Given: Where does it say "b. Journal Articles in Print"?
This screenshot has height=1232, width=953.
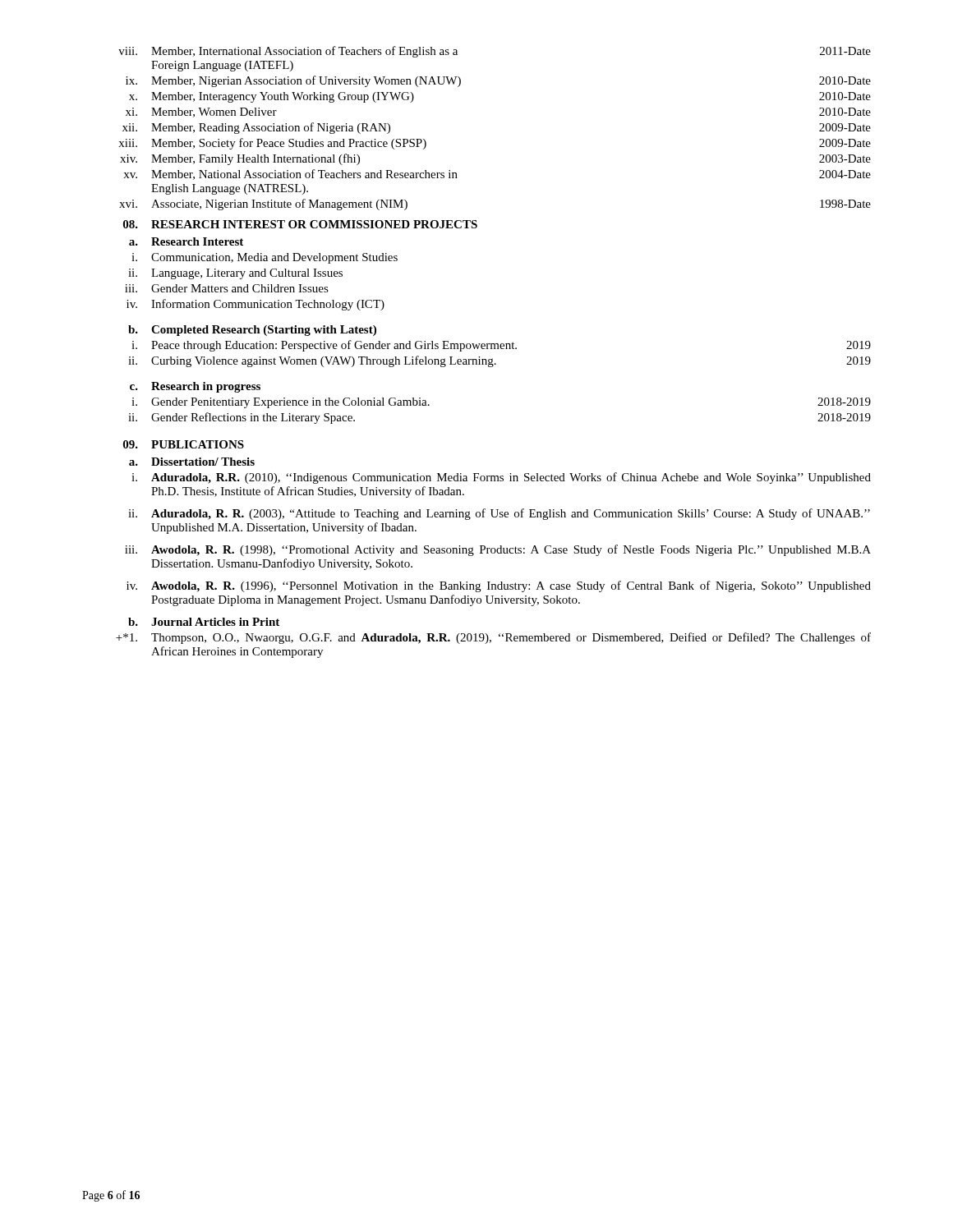Looking at the screenshot, I should [476, 622].
